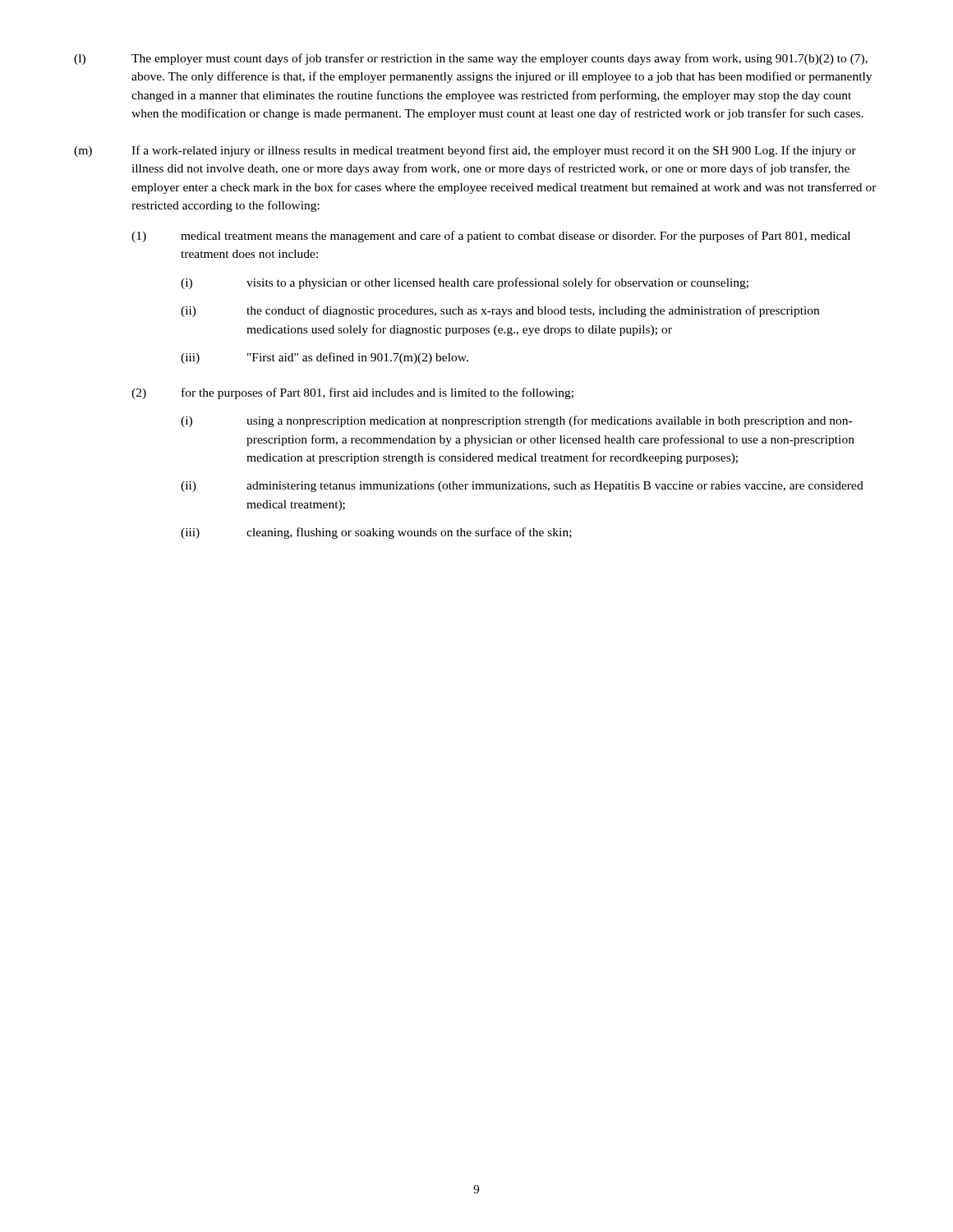Locate the block starting "(2) for the purposes of Part 801, first"

[505, 464]
